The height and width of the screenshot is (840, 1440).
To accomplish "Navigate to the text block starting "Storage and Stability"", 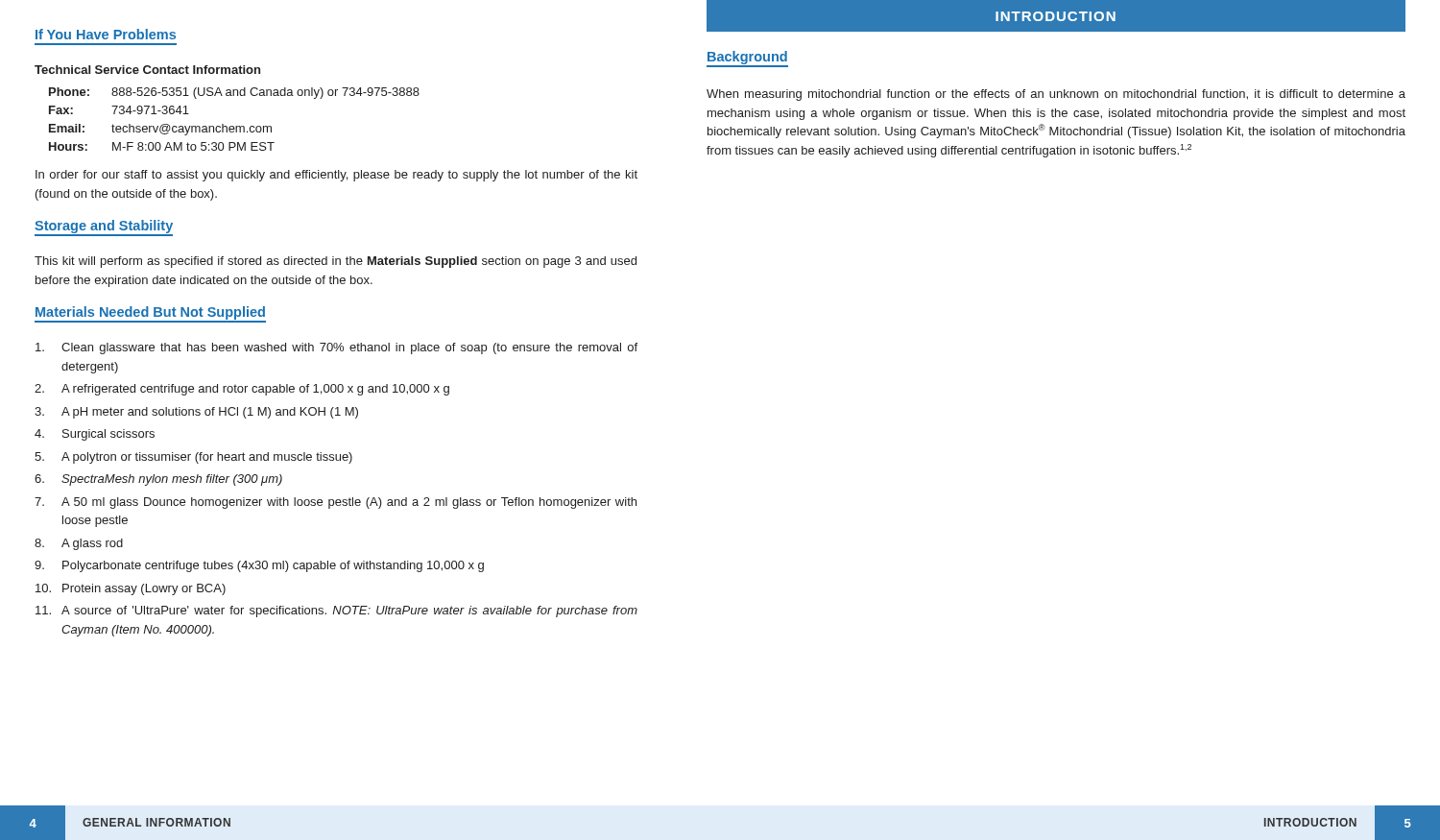I will 104,227.
